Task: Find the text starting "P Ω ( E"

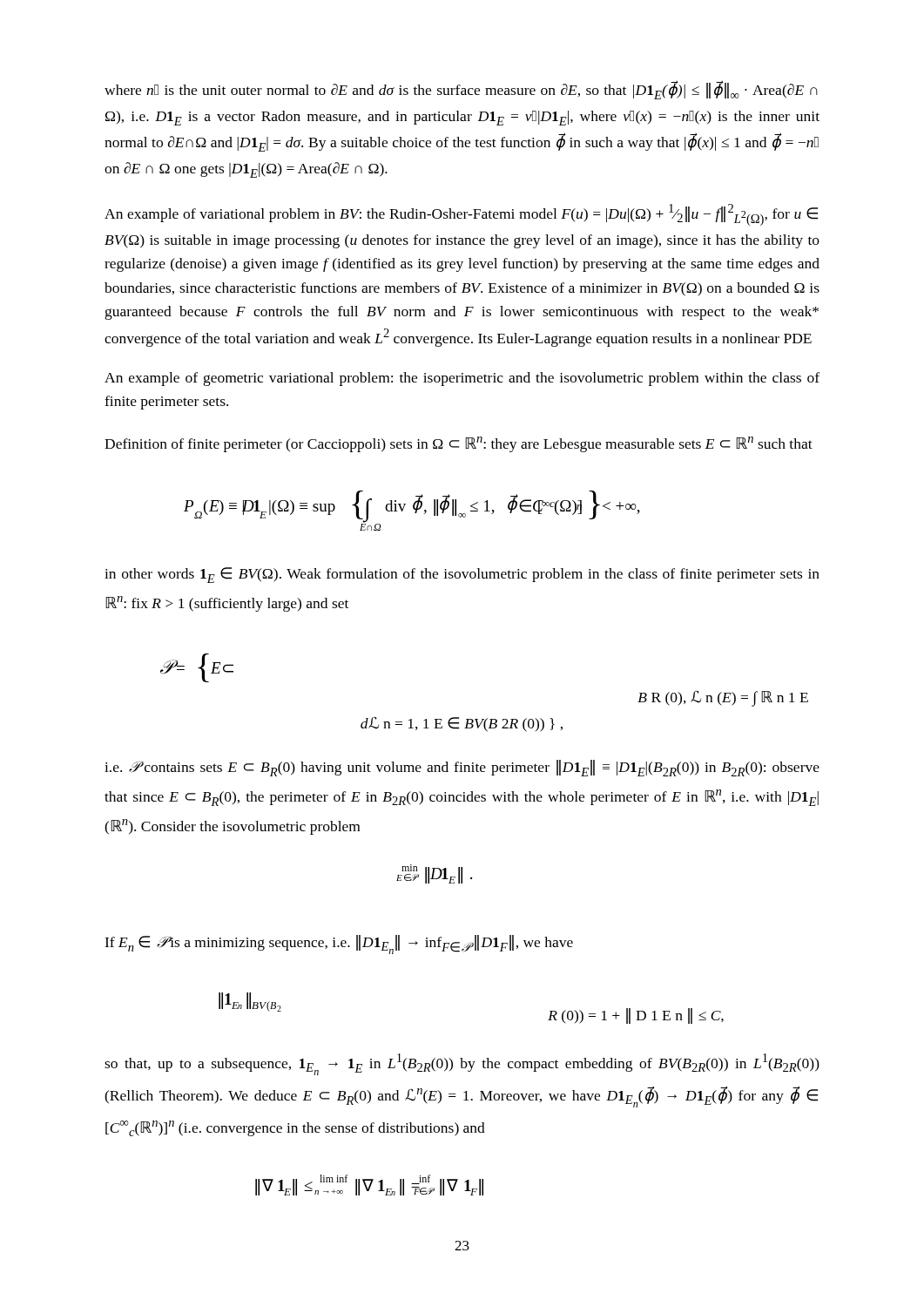Action: tap(462, 504)
